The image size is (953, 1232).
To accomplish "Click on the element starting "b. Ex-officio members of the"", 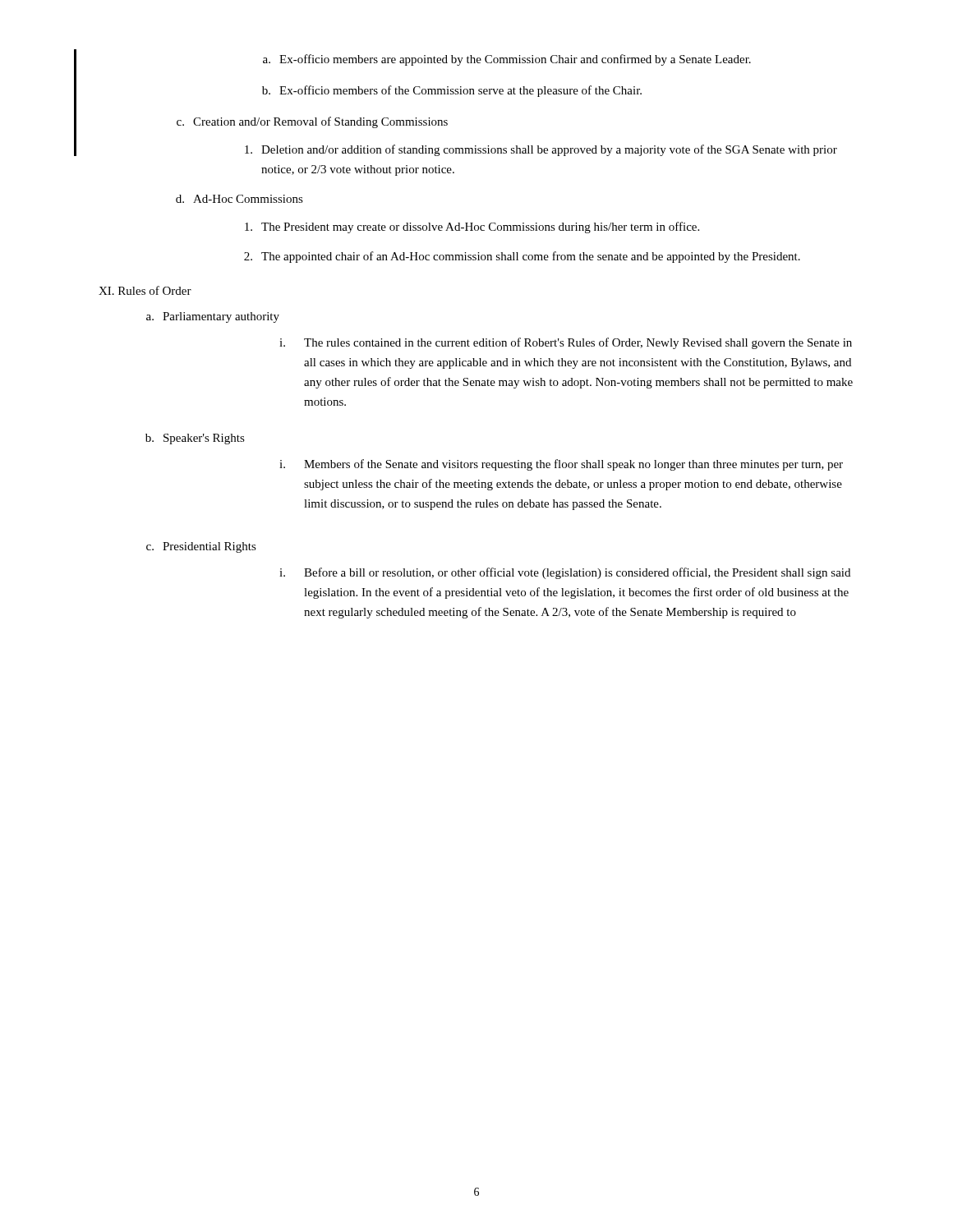I will [550, 90].
